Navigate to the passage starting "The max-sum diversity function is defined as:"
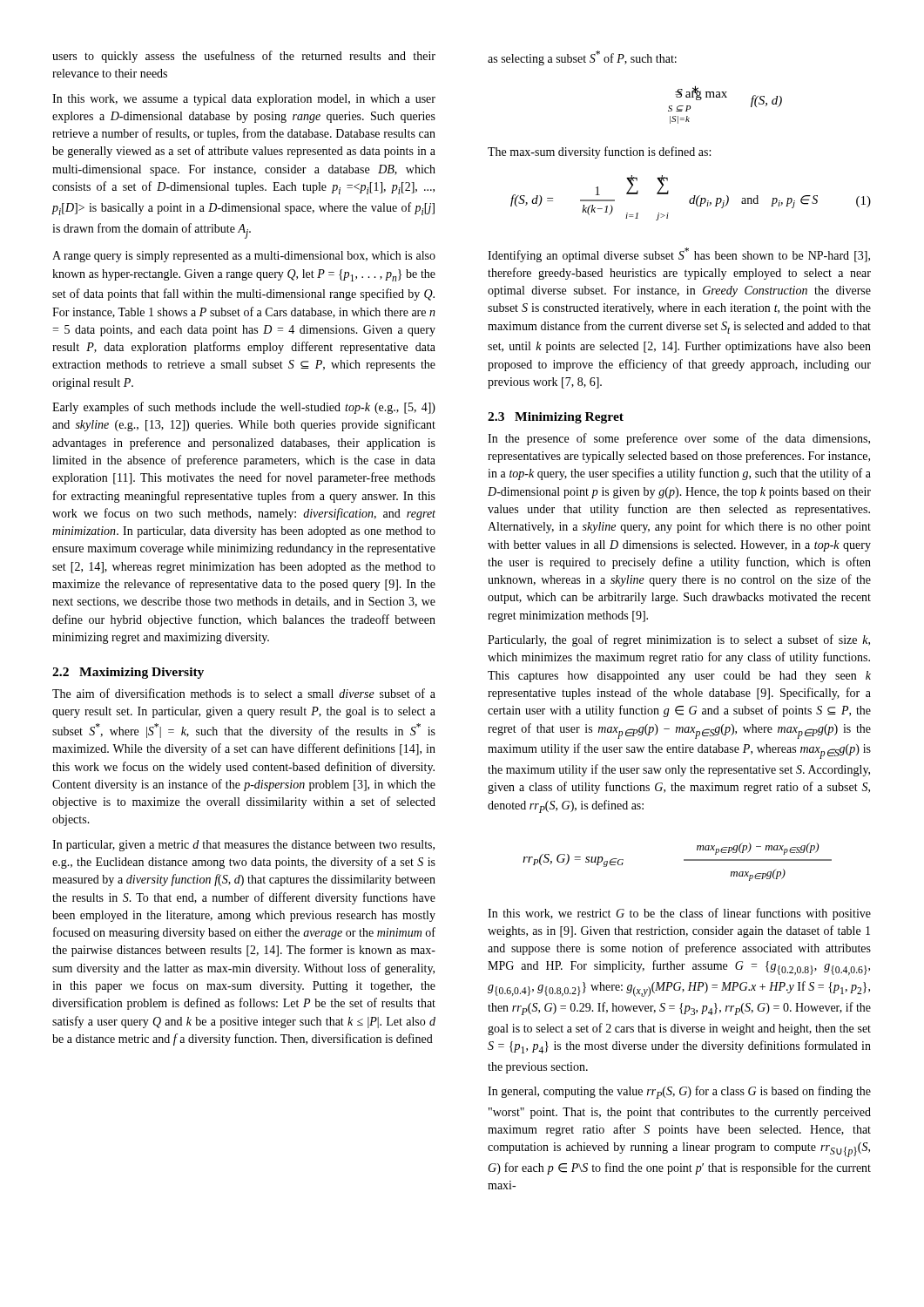Viewport: 924px width, 1307px height. click(679, 153)
